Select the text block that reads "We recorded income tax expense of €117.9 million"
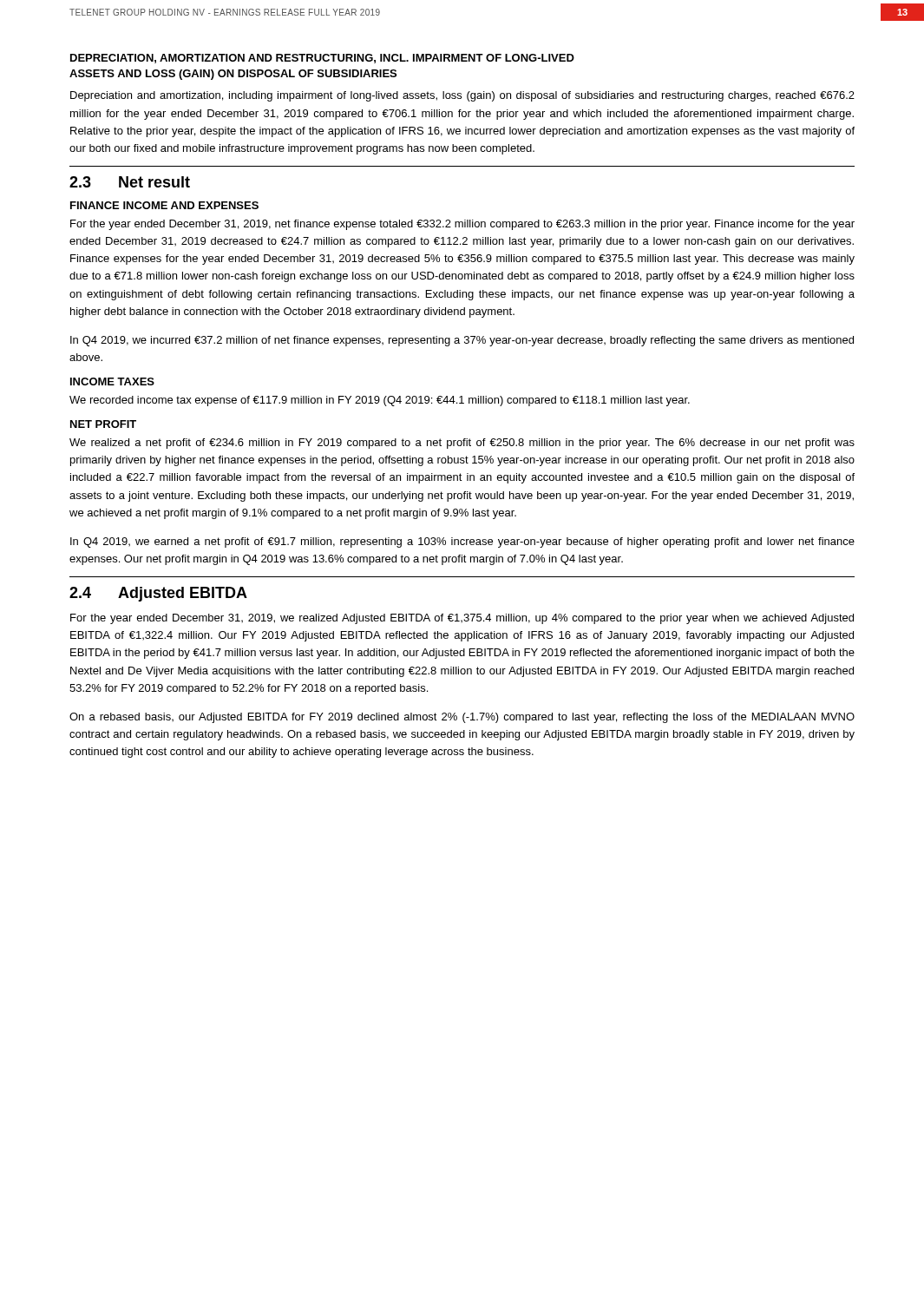The height and width of the screenshot is (1302, 924). (462, 400)
